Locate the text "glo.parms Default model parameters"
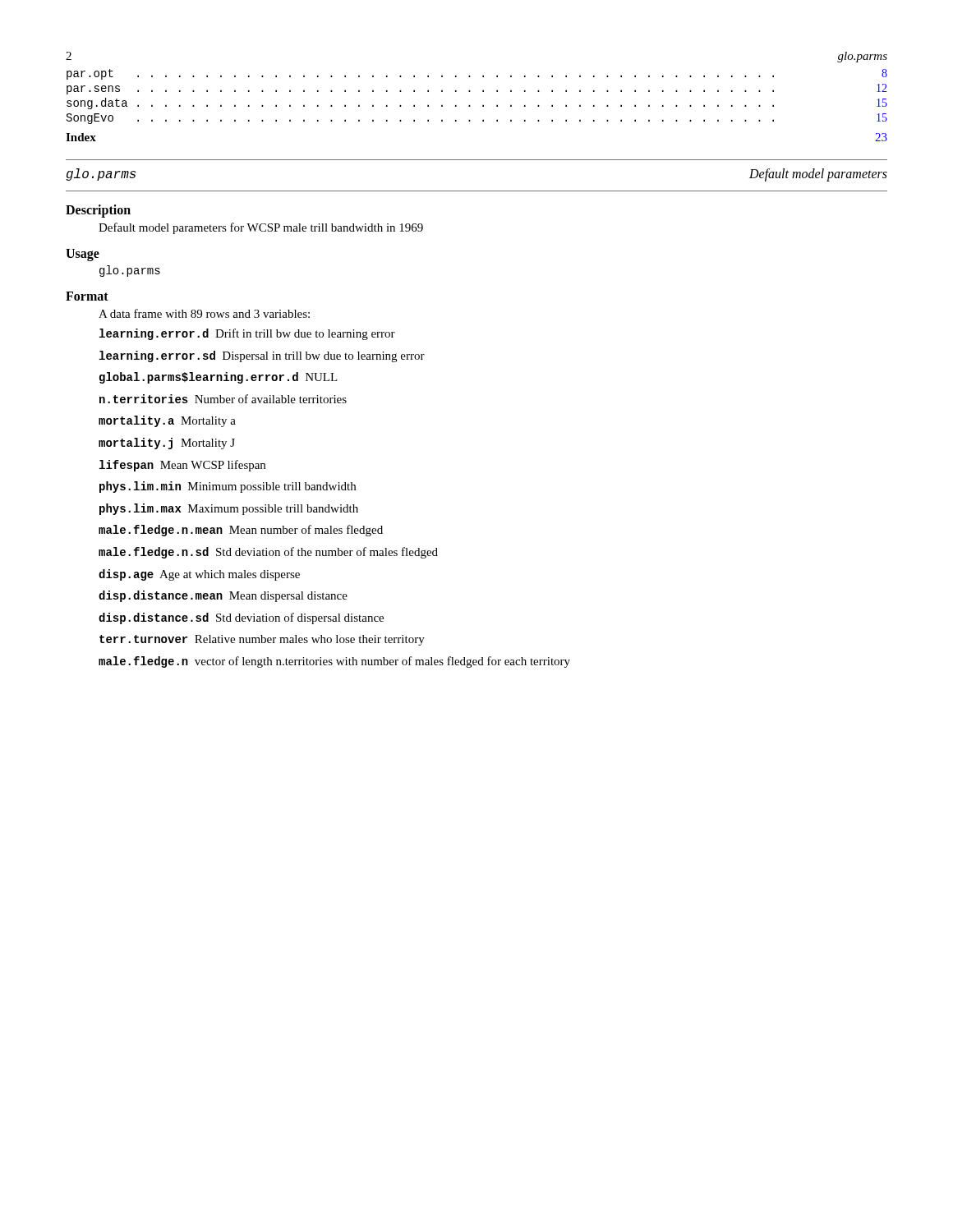 point(104,175)
